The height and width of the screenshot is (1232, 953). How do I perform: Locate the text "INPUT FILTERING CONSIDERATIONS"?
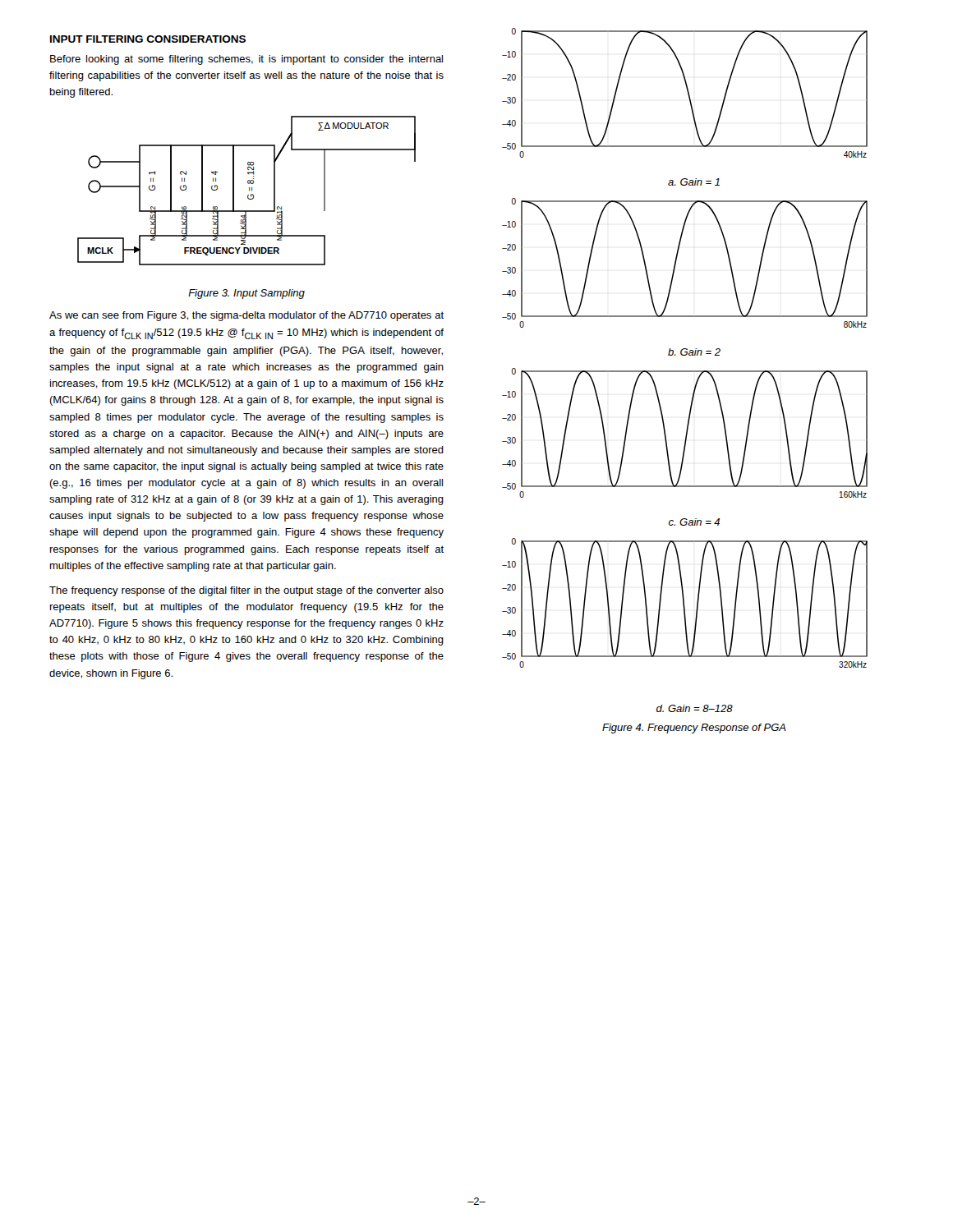[x=148, y=39]
